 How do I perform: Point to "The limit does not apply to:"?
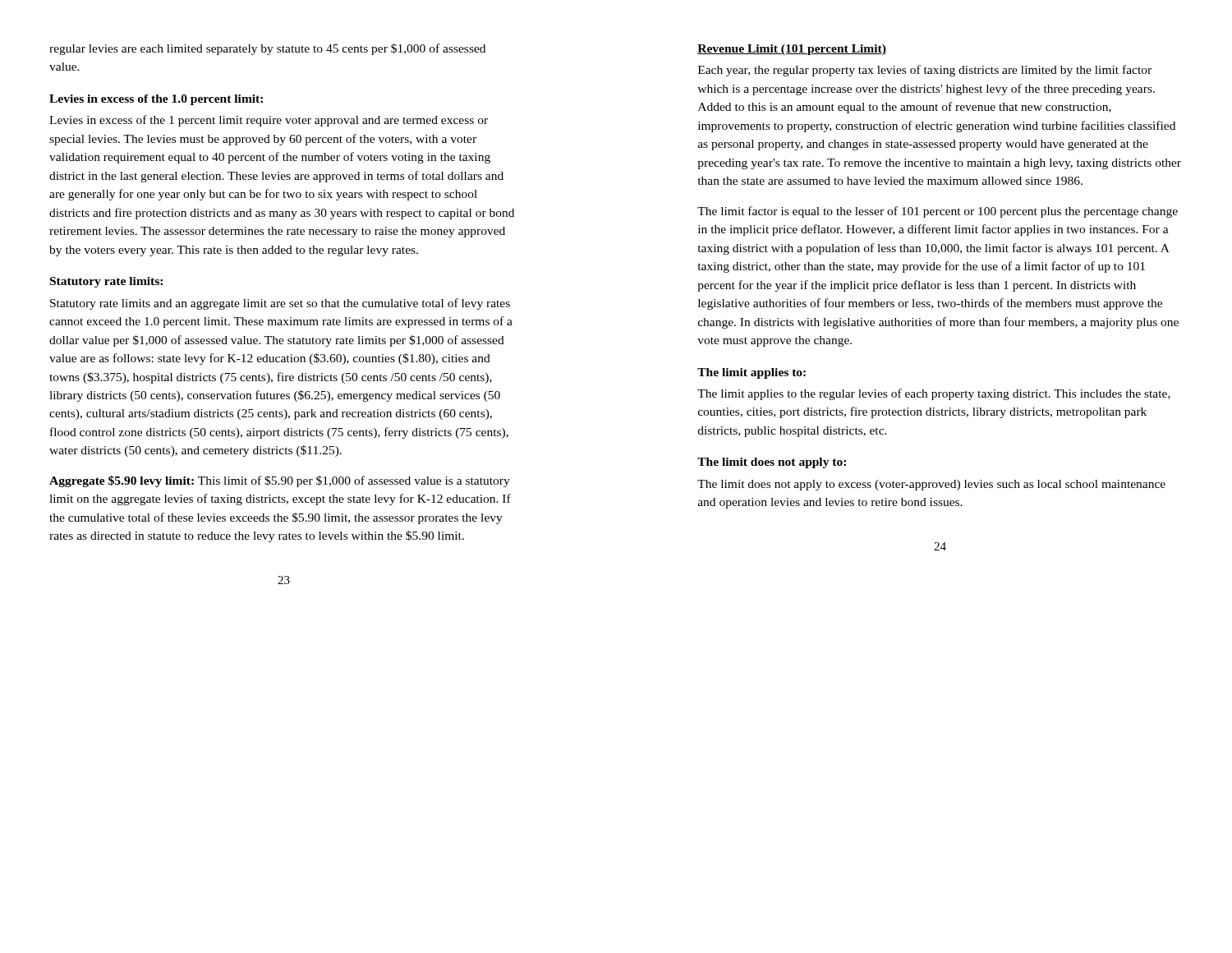[772, 462]
